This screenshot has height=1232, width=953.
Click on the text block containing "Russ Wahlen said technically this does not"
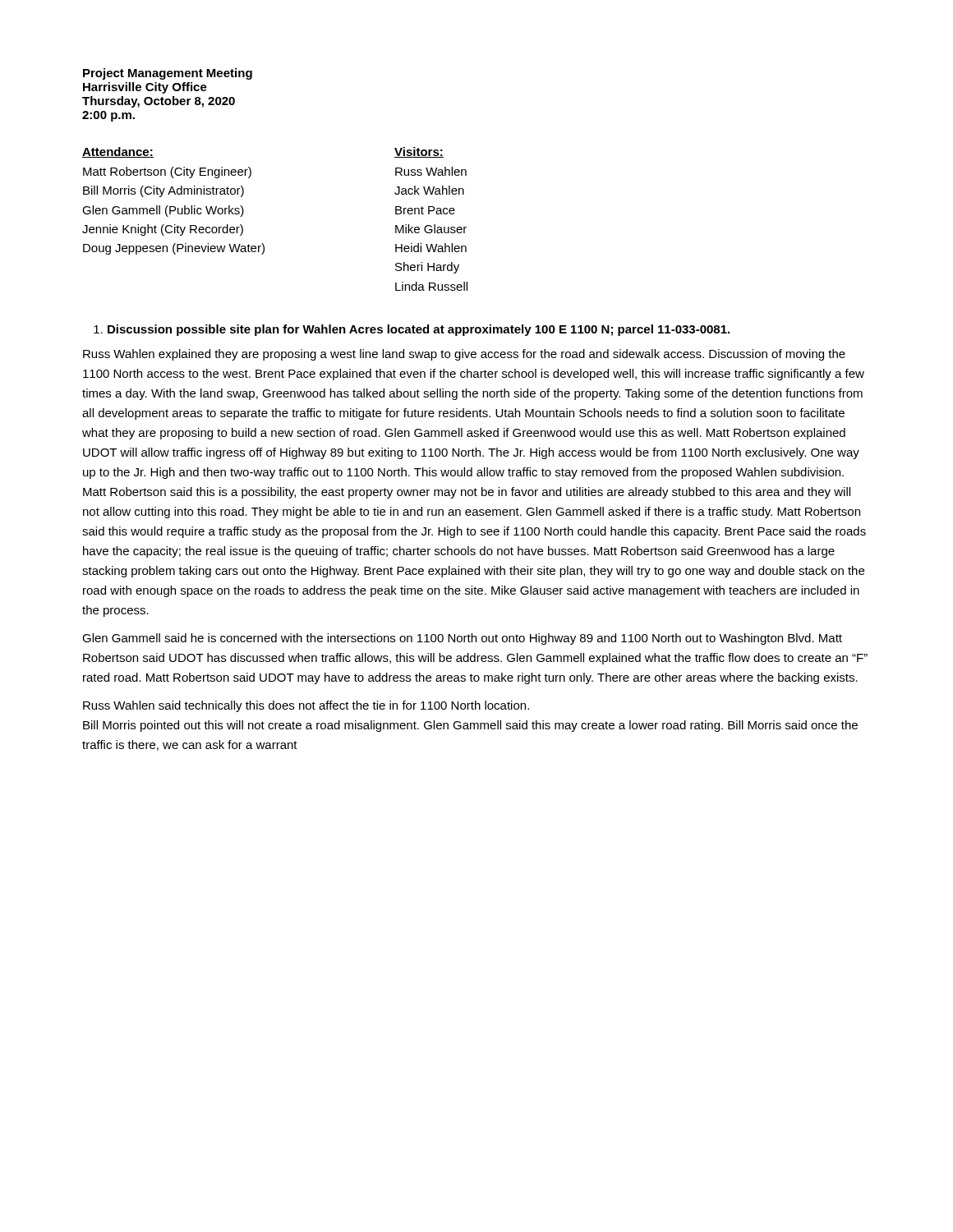470,725
